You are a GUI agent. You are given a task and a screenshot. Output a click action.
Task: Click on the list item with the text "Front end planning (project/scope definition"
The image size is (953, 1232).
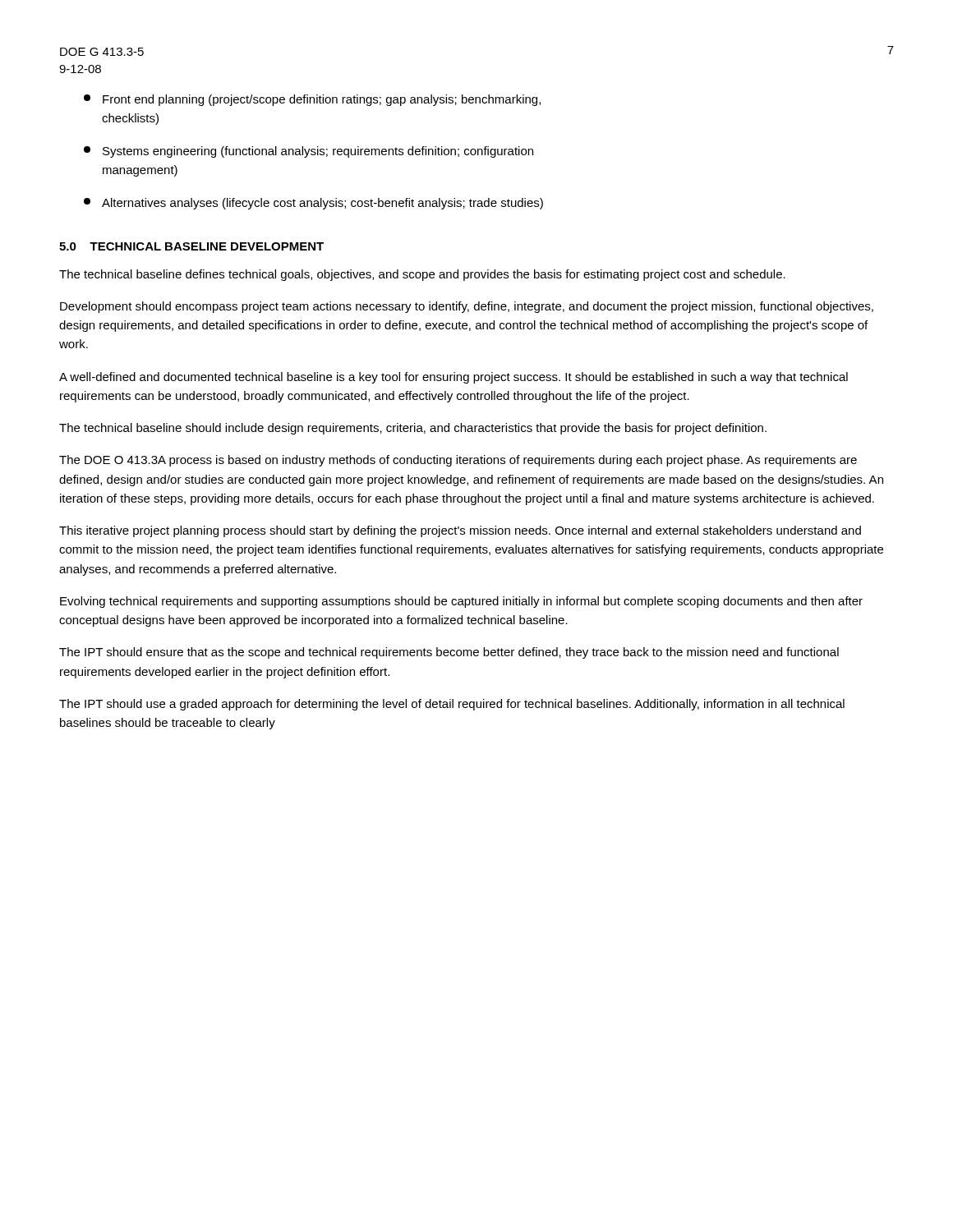tap(313, 109)
